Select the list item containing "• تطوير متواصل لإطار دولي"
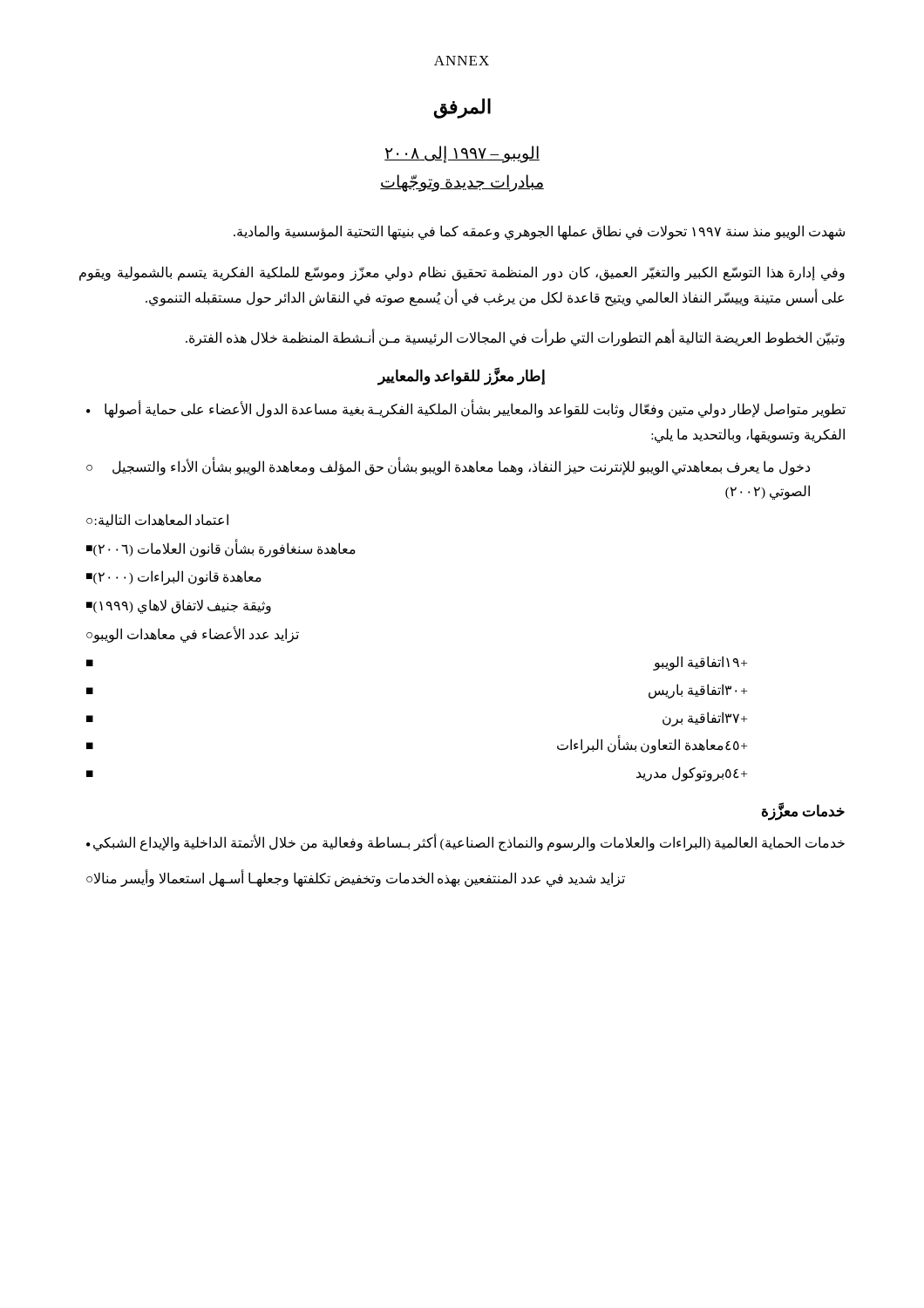The width and height of the screenshot is (924, 1308). pos(466,409)
